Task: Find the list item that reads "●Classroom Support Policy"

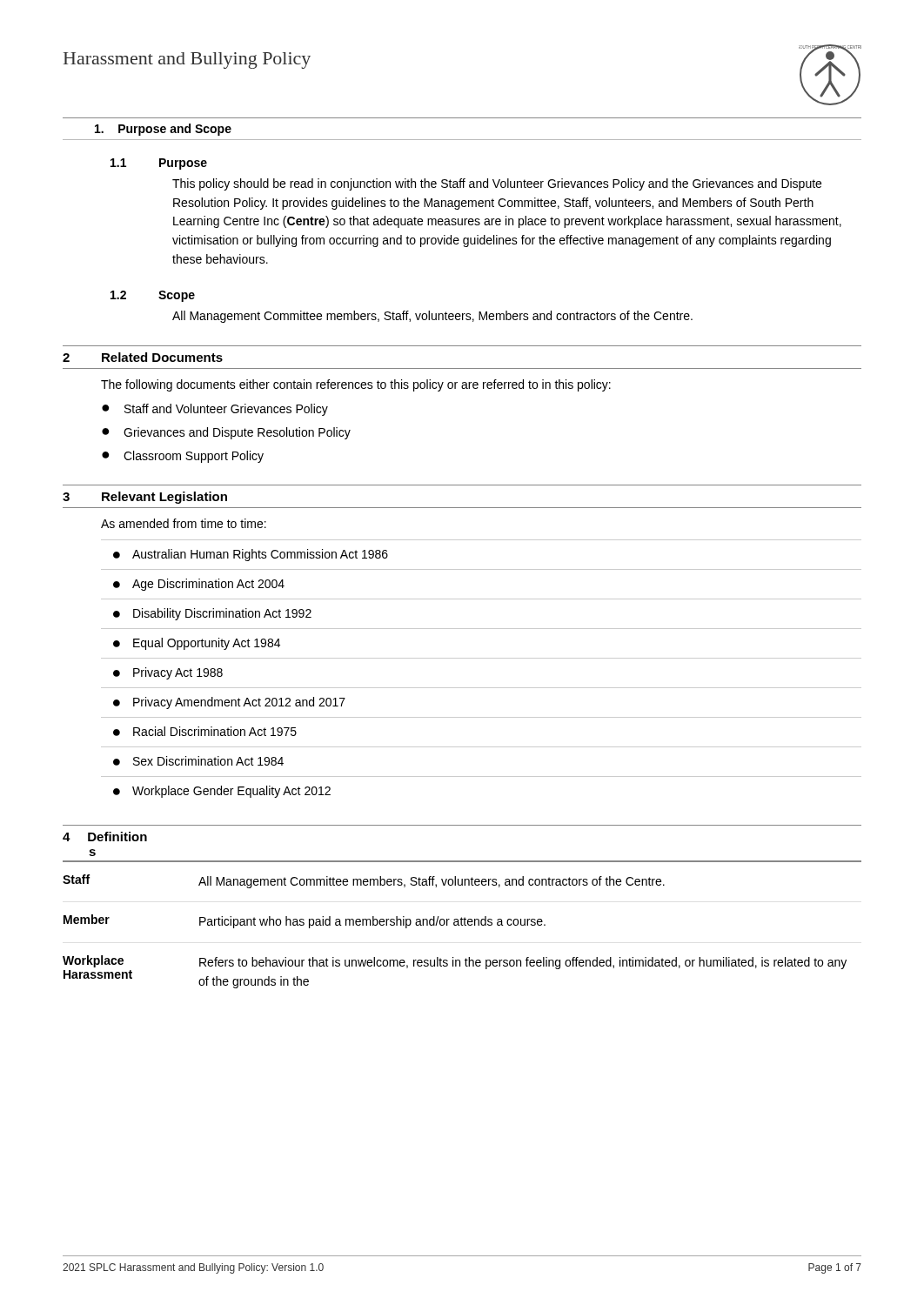Action: click(x=182, y=456)
